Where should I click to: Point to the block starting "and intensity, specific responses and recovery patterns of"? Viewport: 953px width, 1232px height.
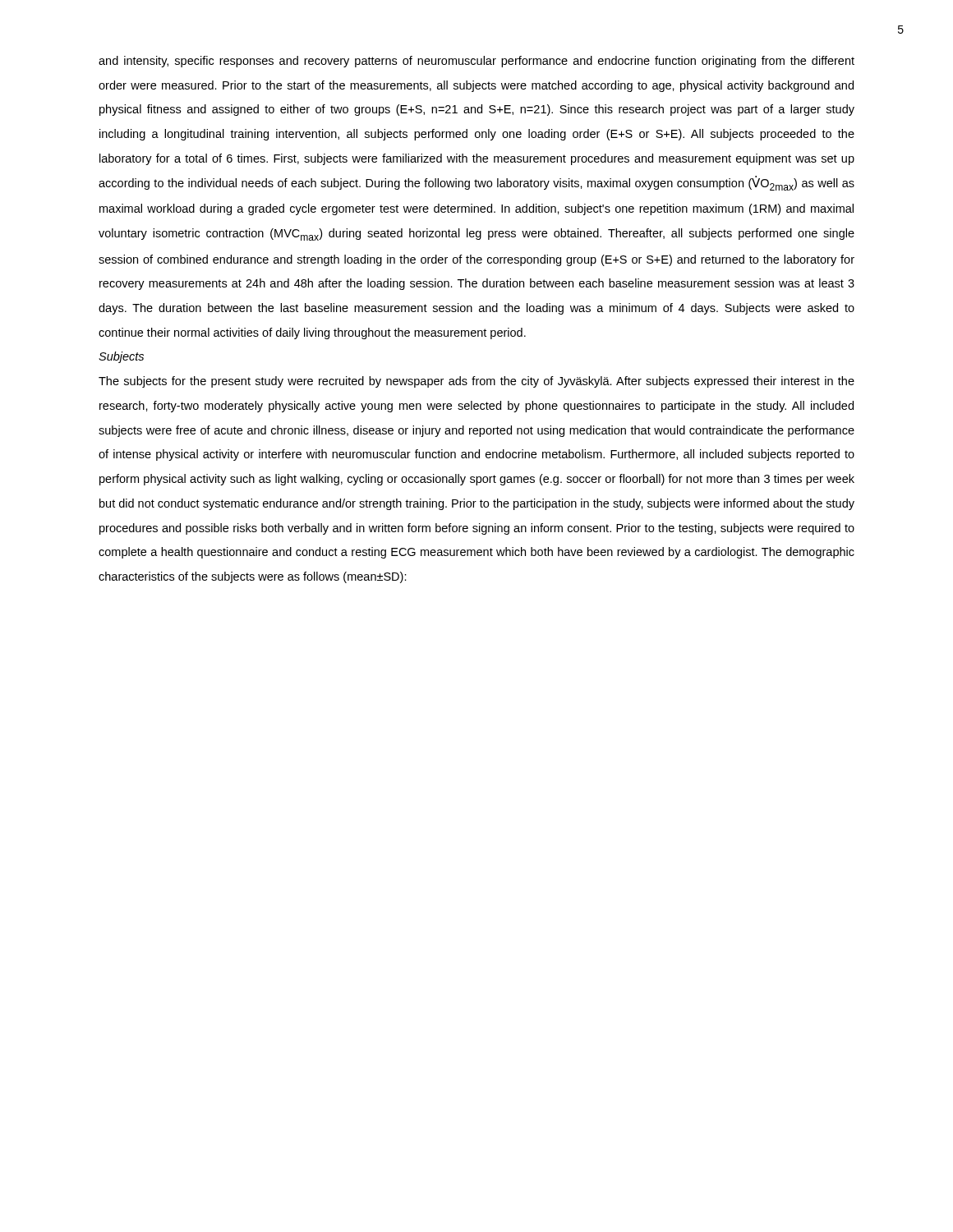point(476,319)
